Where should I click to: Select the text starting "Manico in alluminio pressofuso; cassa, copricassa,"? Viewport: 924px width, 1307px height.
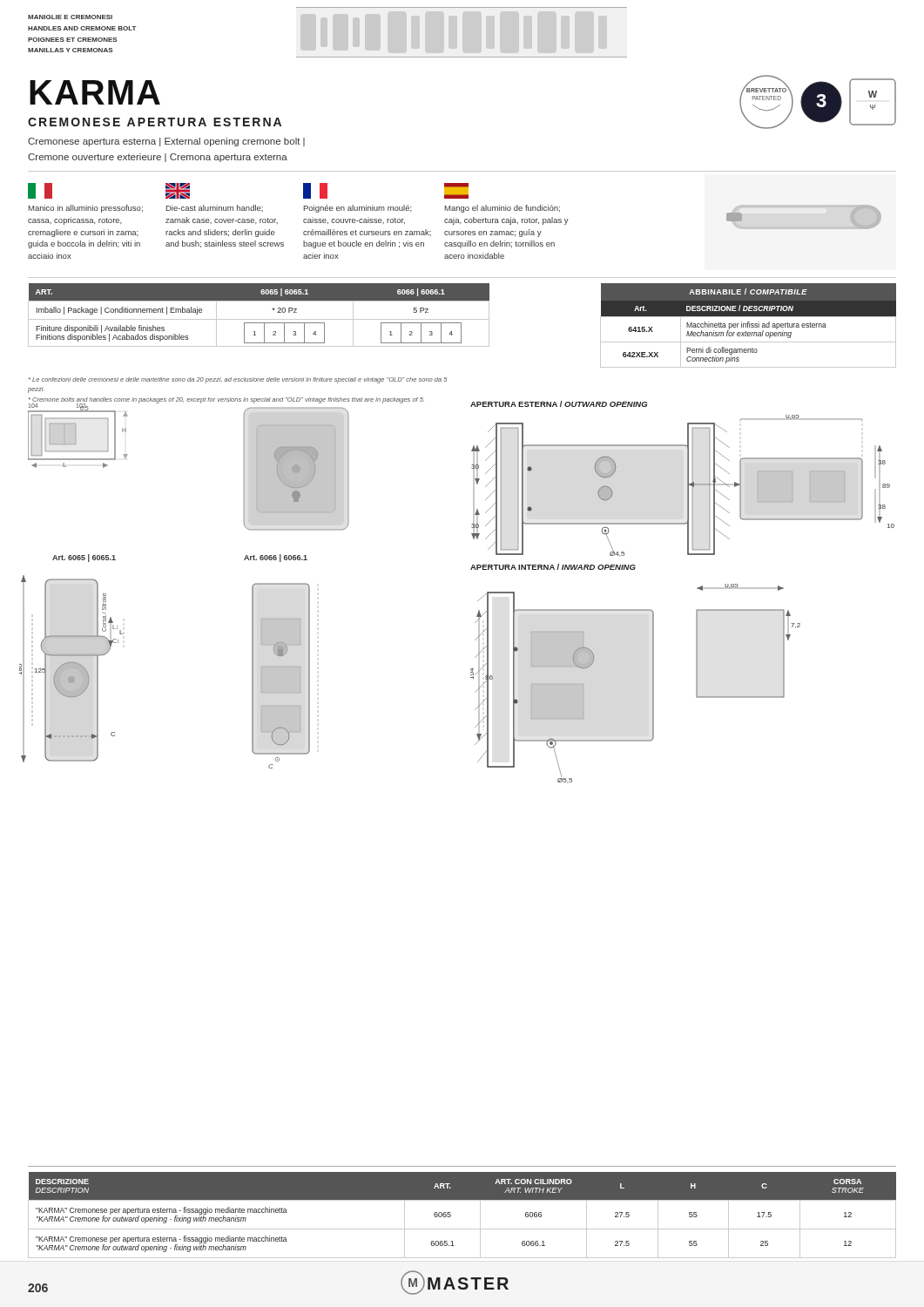coord(86,232)
